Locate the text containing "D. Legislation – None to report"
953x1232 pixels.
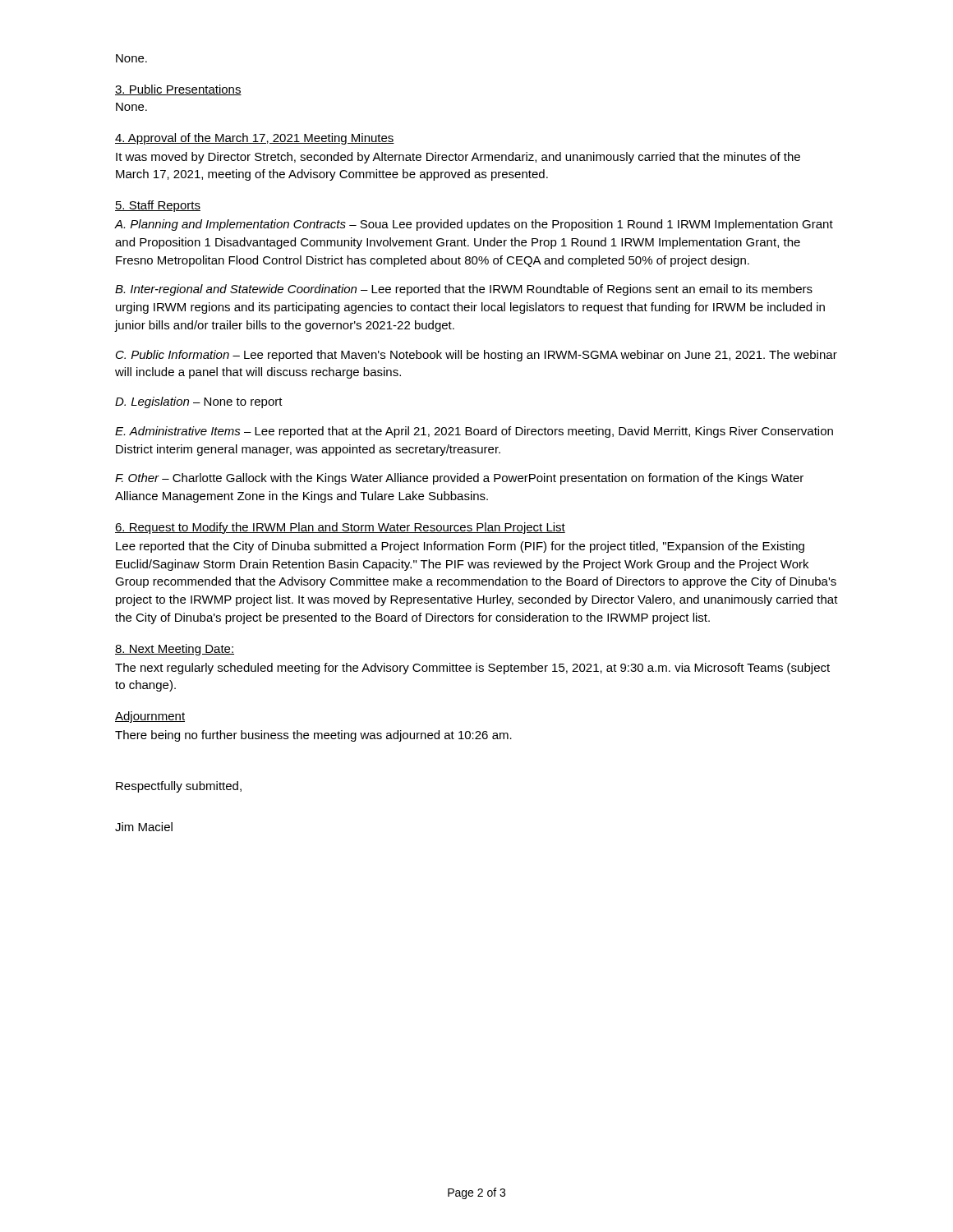[199, 402]
